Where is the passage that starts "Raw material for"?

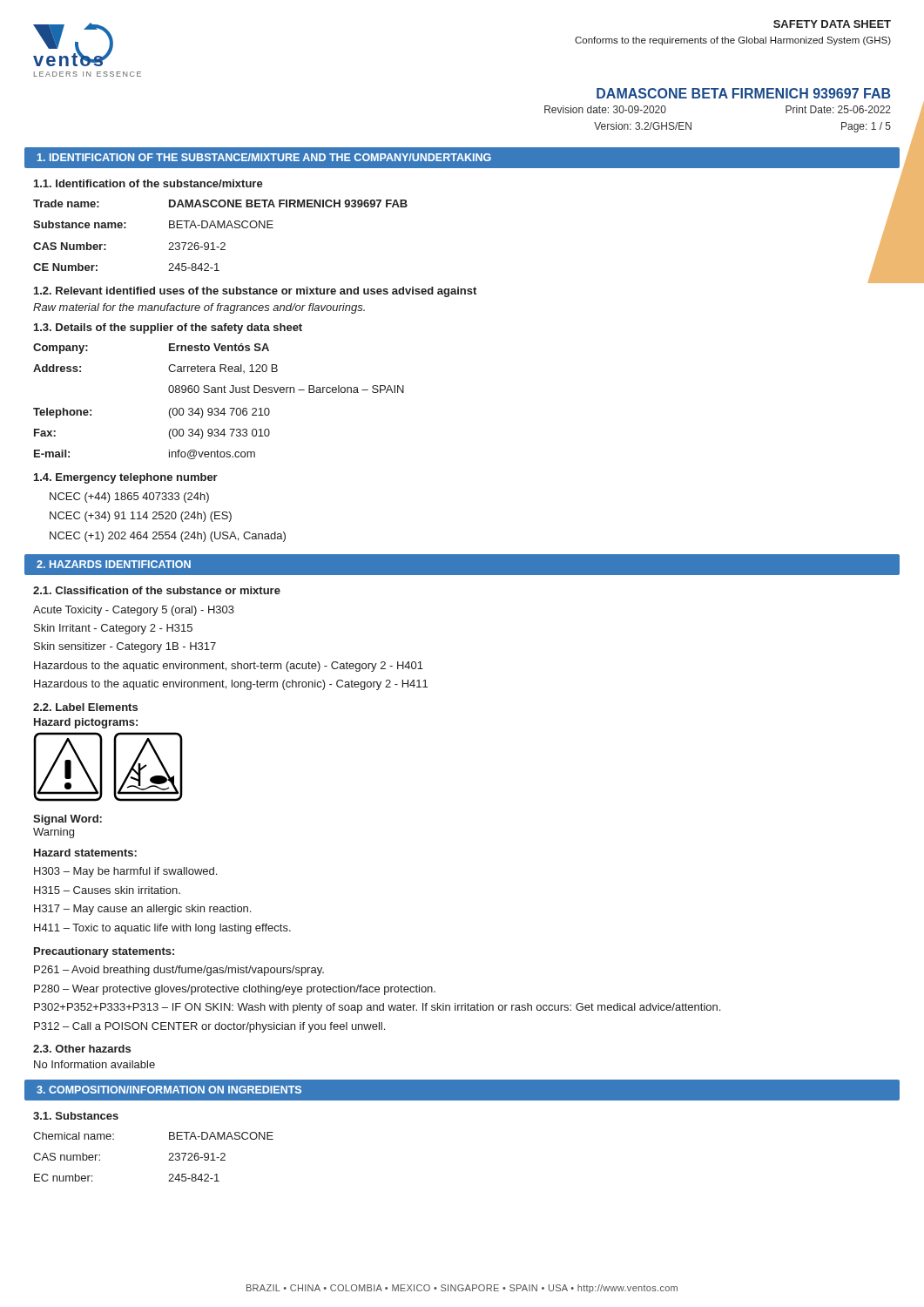[x=200, y=307]
